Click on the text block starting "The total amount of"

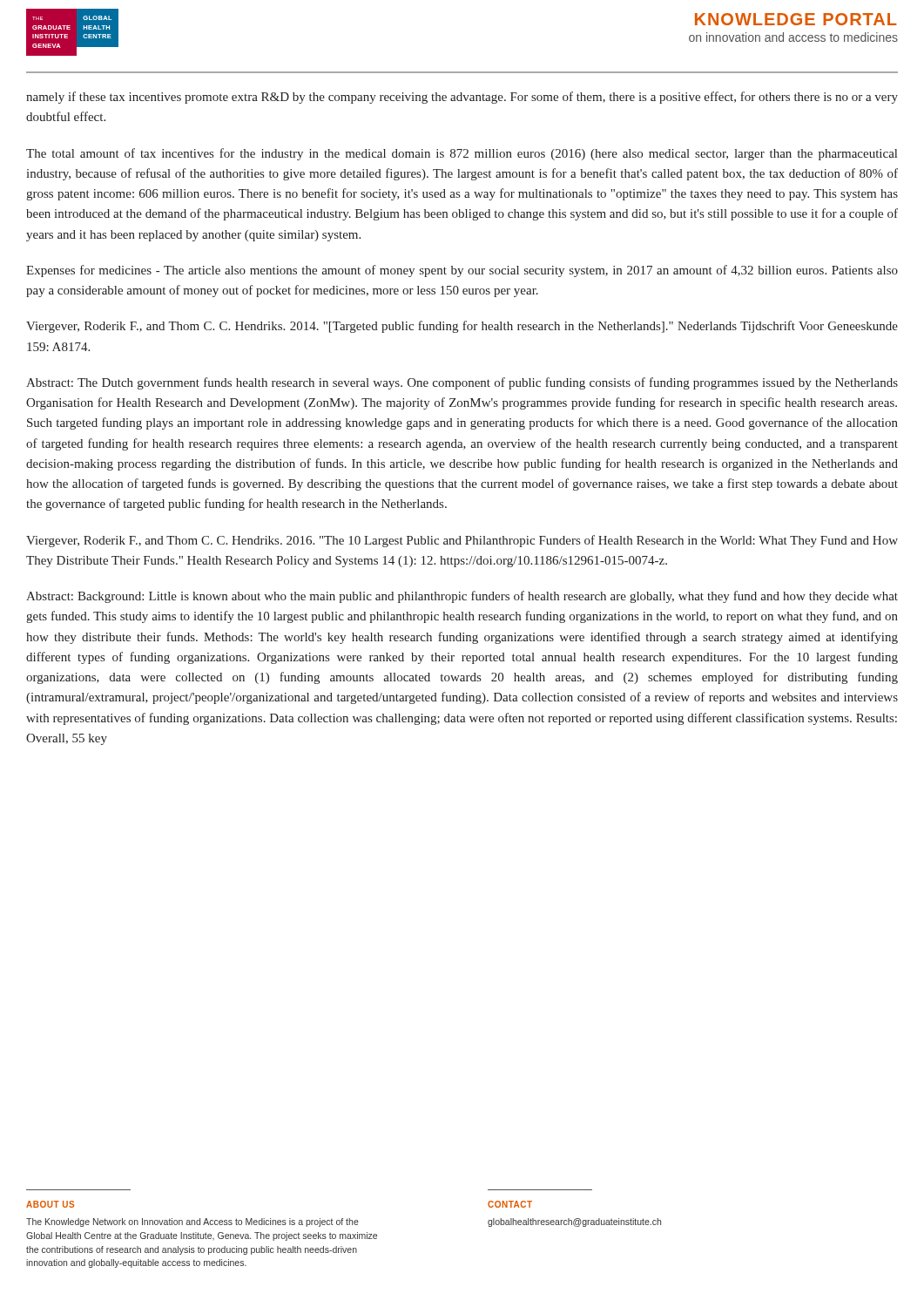point(462,194)
